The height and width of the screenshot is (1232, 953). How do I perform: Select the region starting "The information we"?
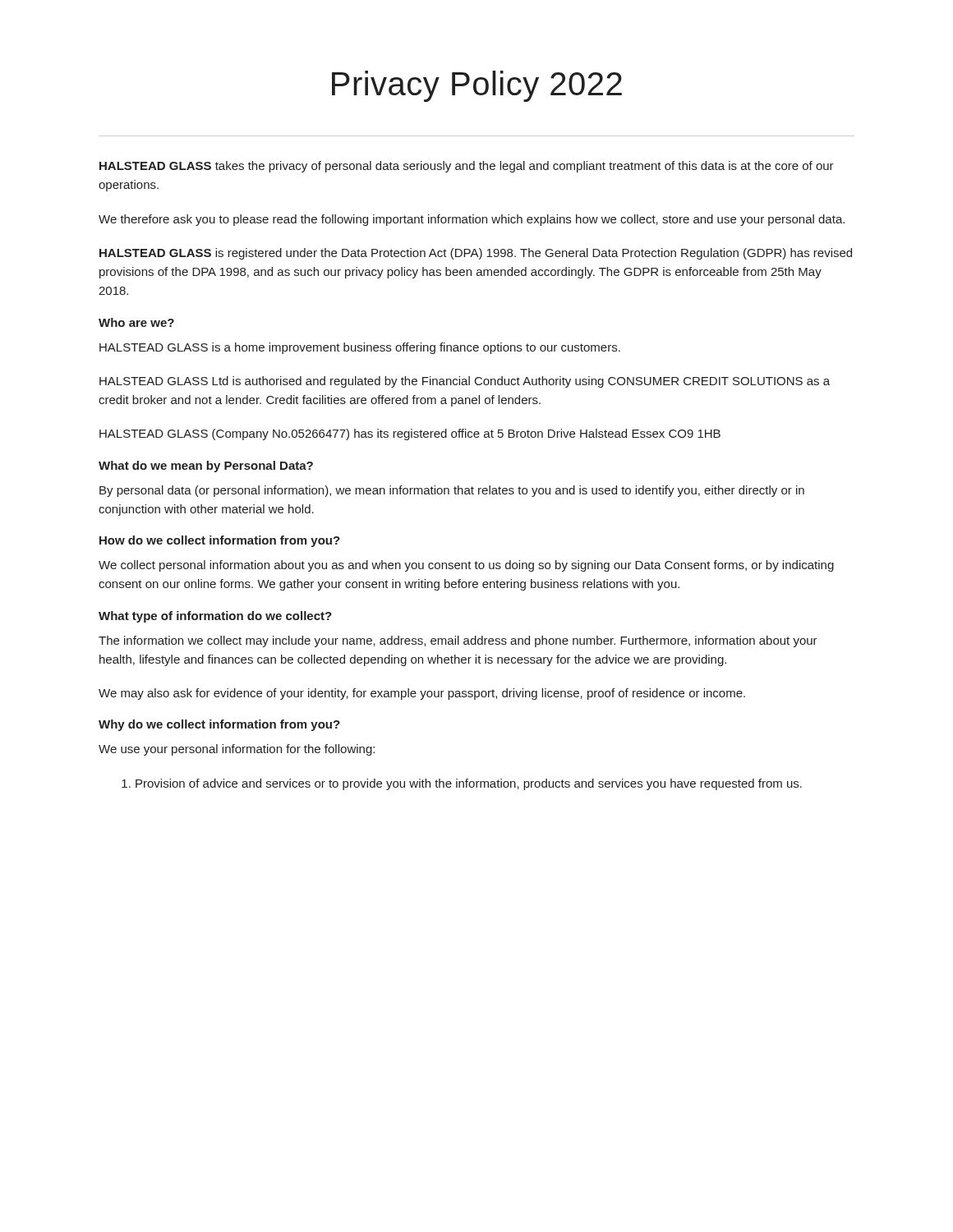458,649
